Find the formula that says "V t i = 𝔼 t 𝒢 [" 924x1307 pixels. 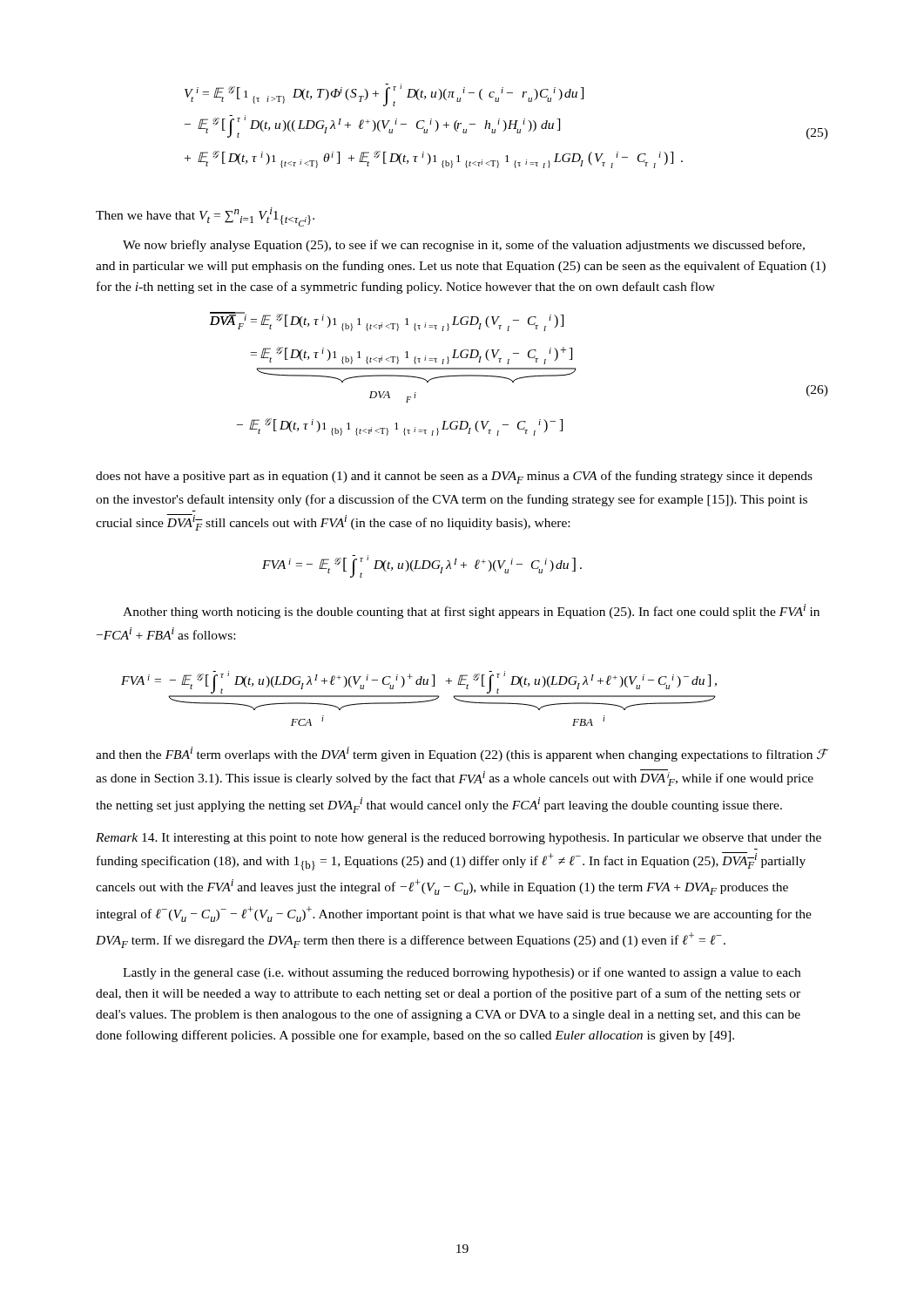pyautogui.click(x=480, y=135)
